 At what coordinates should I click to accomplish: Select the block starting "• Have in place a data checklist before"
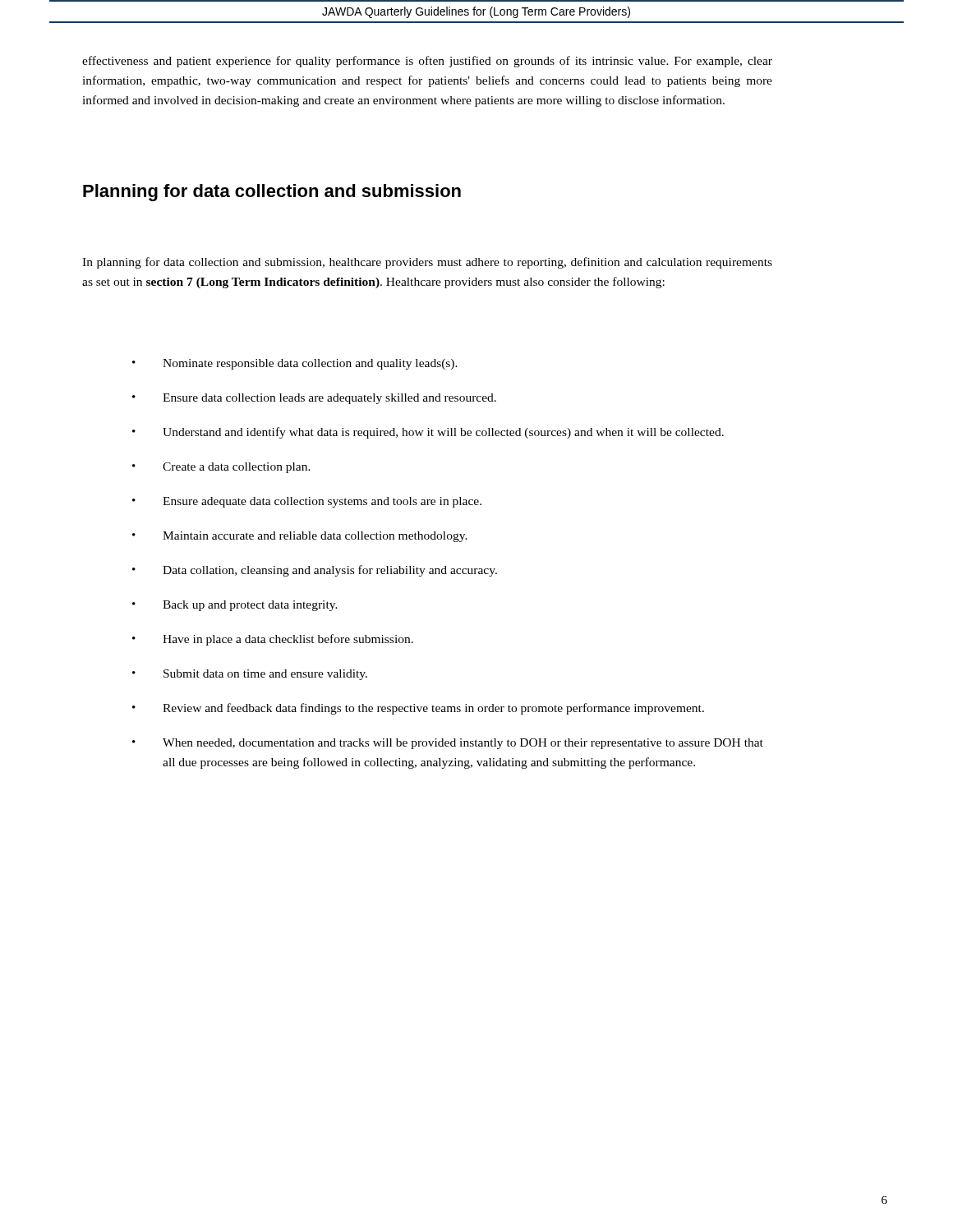(273, 640)
